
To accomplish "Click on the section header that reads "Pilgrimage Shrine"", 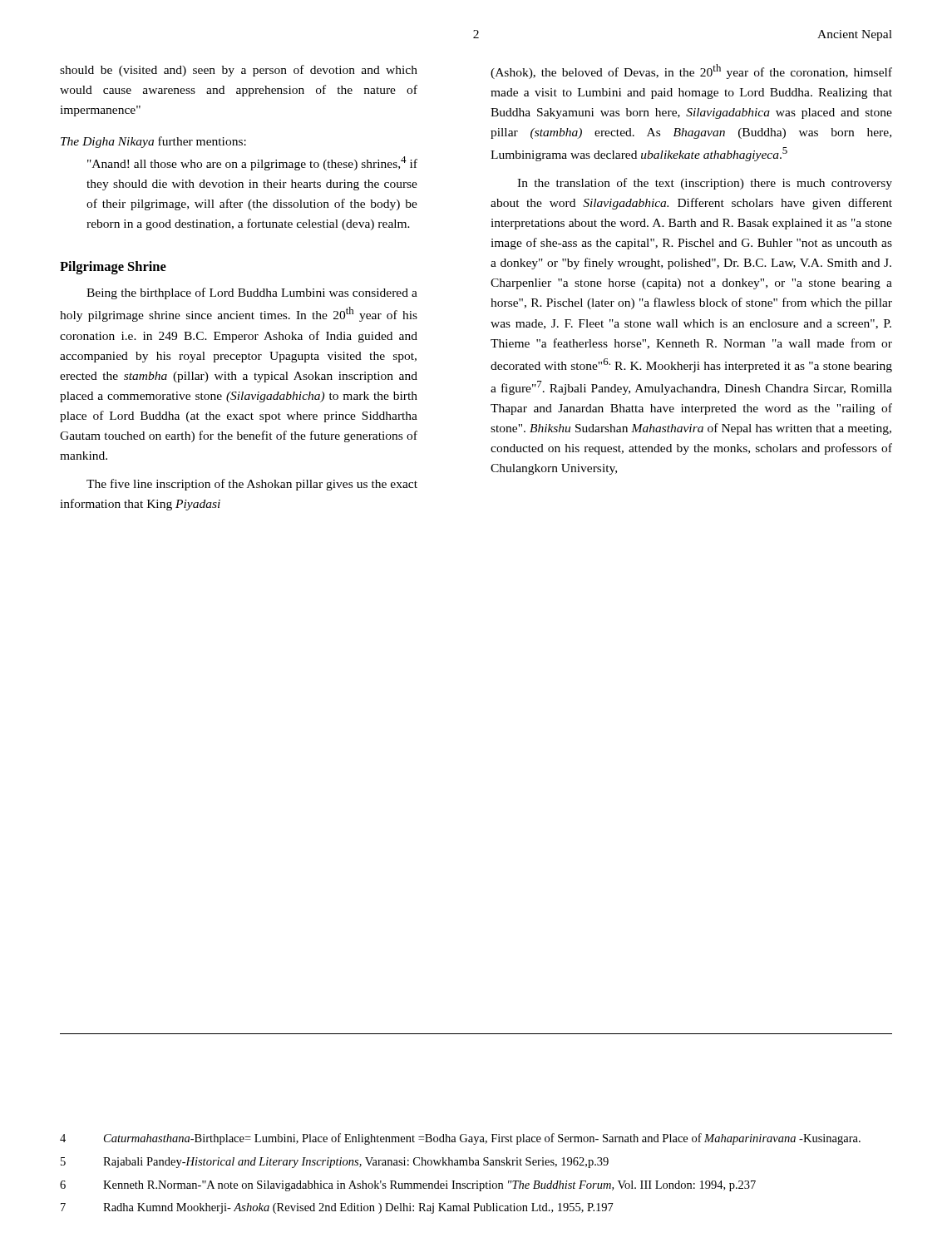I will (113, 267).
